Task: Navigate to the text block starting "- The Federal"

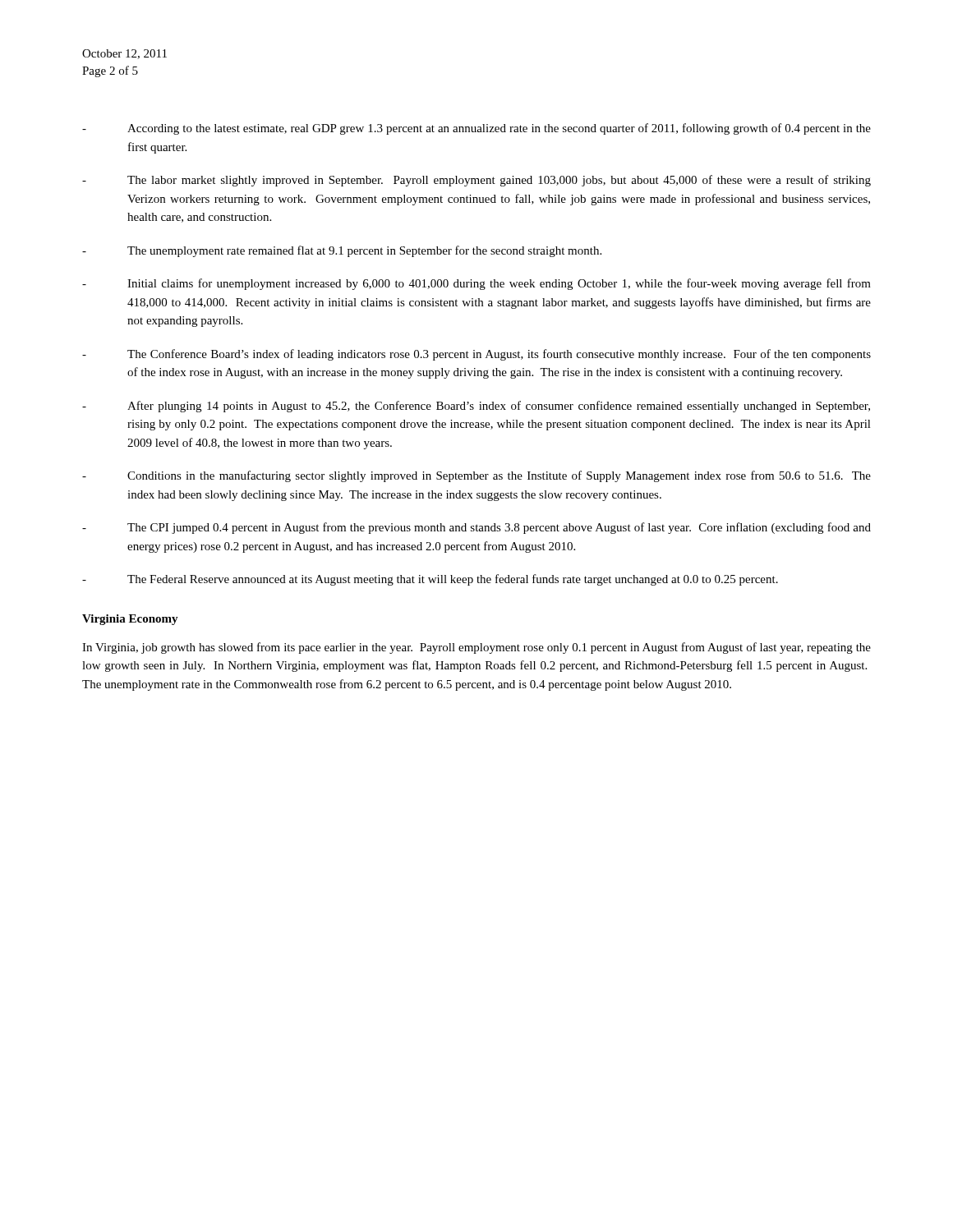Action: point(476,579)
